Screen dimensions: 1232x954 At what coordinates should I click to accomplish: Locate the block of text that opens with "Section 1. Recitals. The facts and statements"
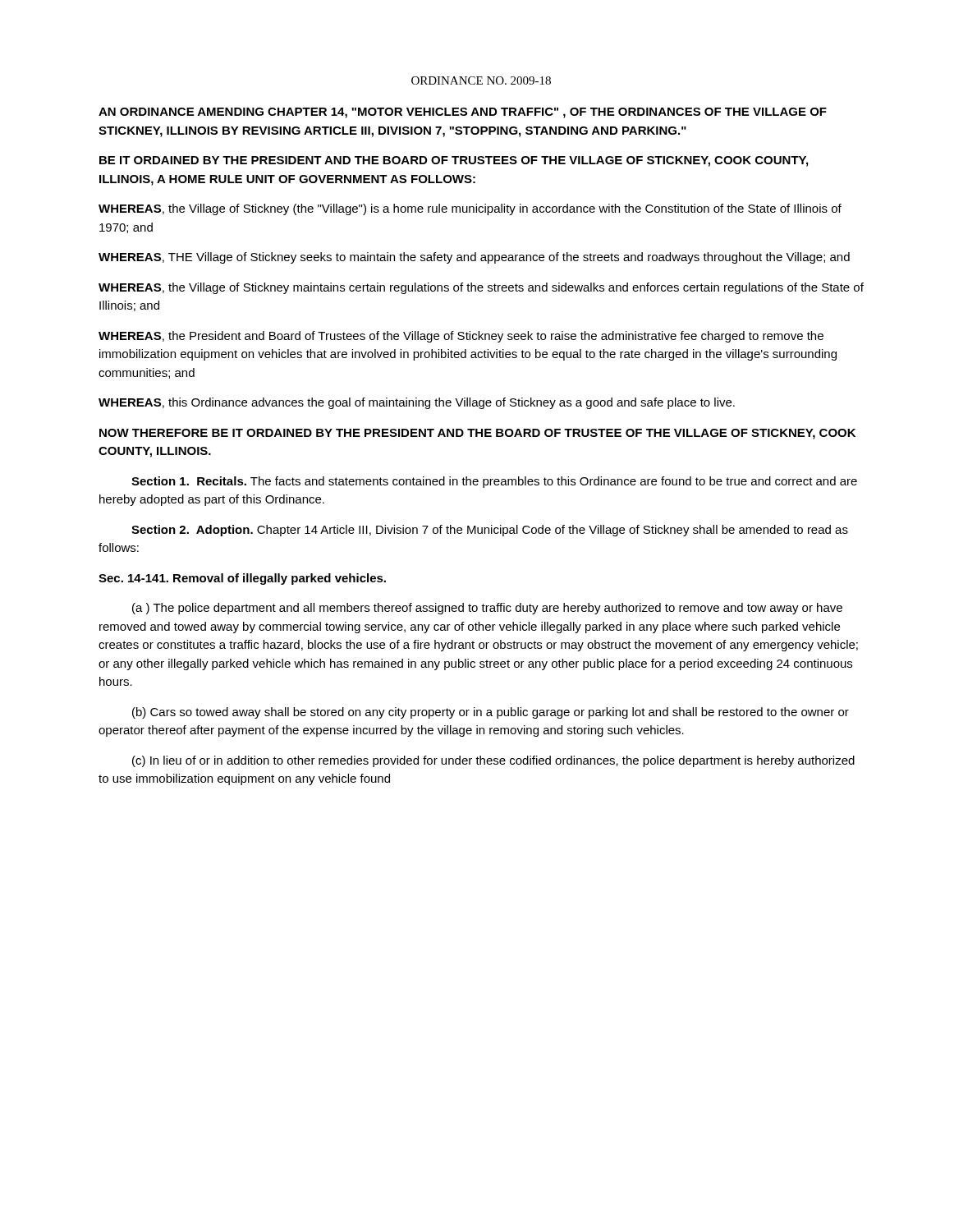[478, 490]
